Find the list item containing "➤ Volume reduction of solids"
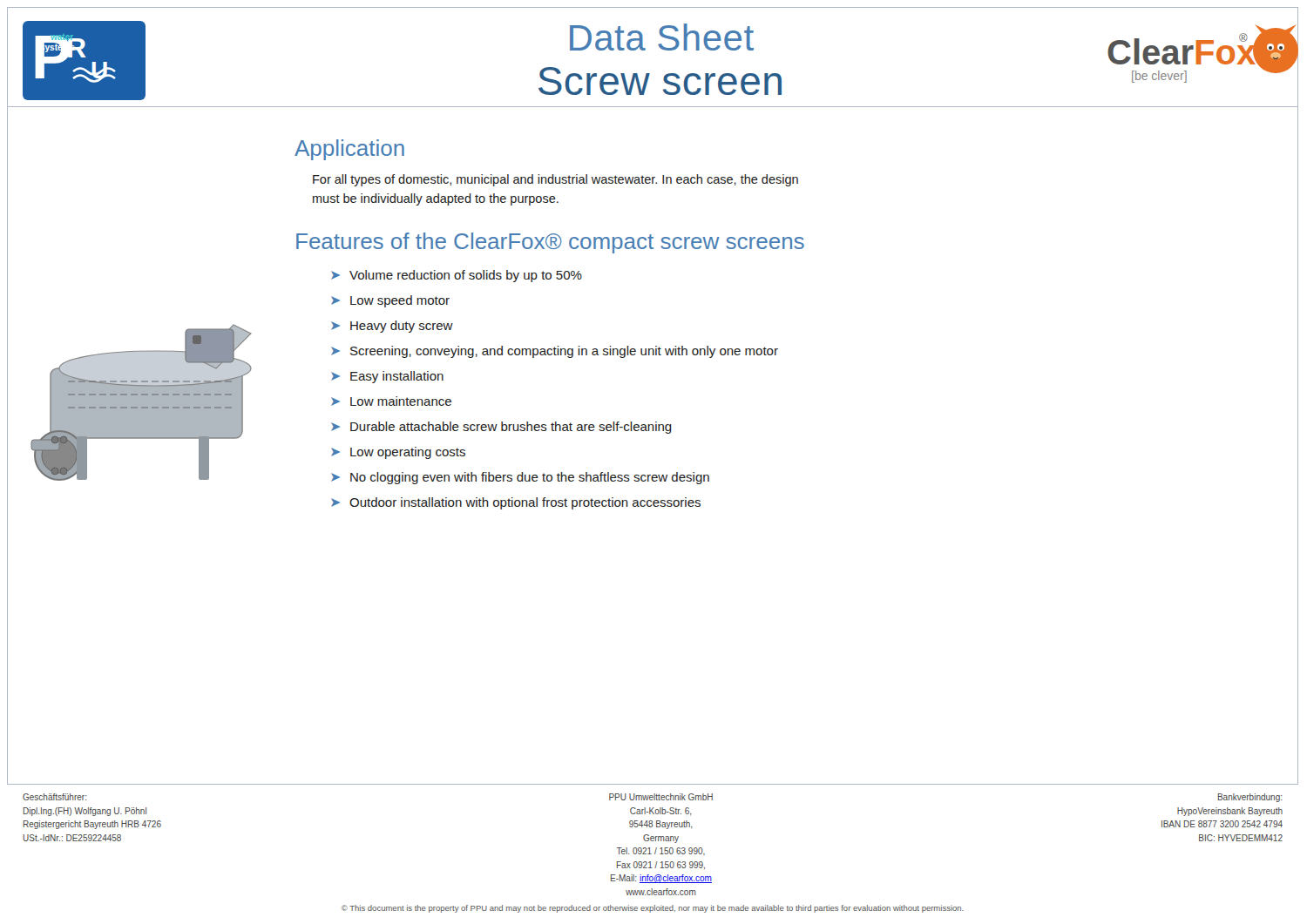 point(456,274)
